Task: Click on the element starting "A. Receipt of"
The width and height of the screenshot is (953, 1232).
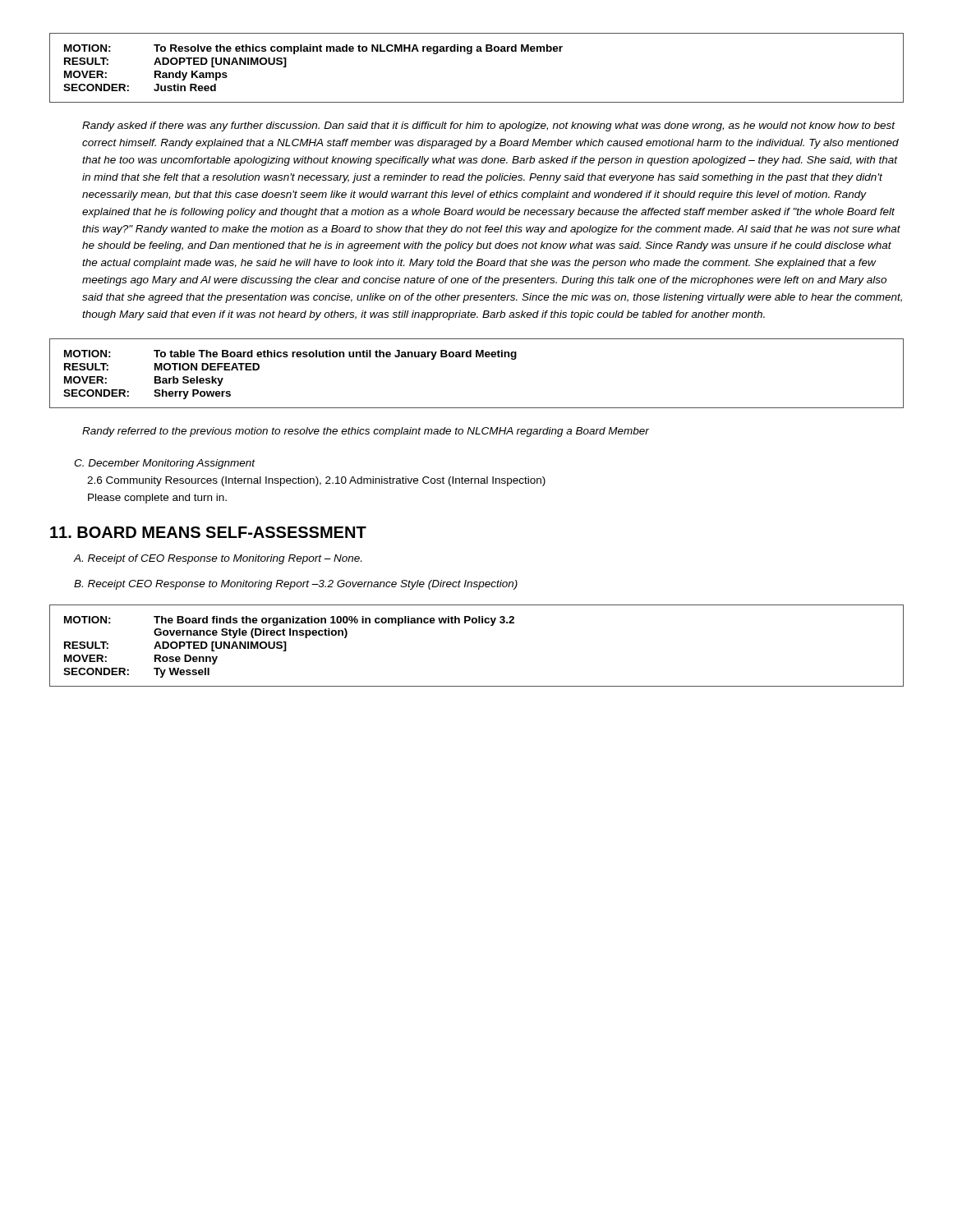Action: 219,558
